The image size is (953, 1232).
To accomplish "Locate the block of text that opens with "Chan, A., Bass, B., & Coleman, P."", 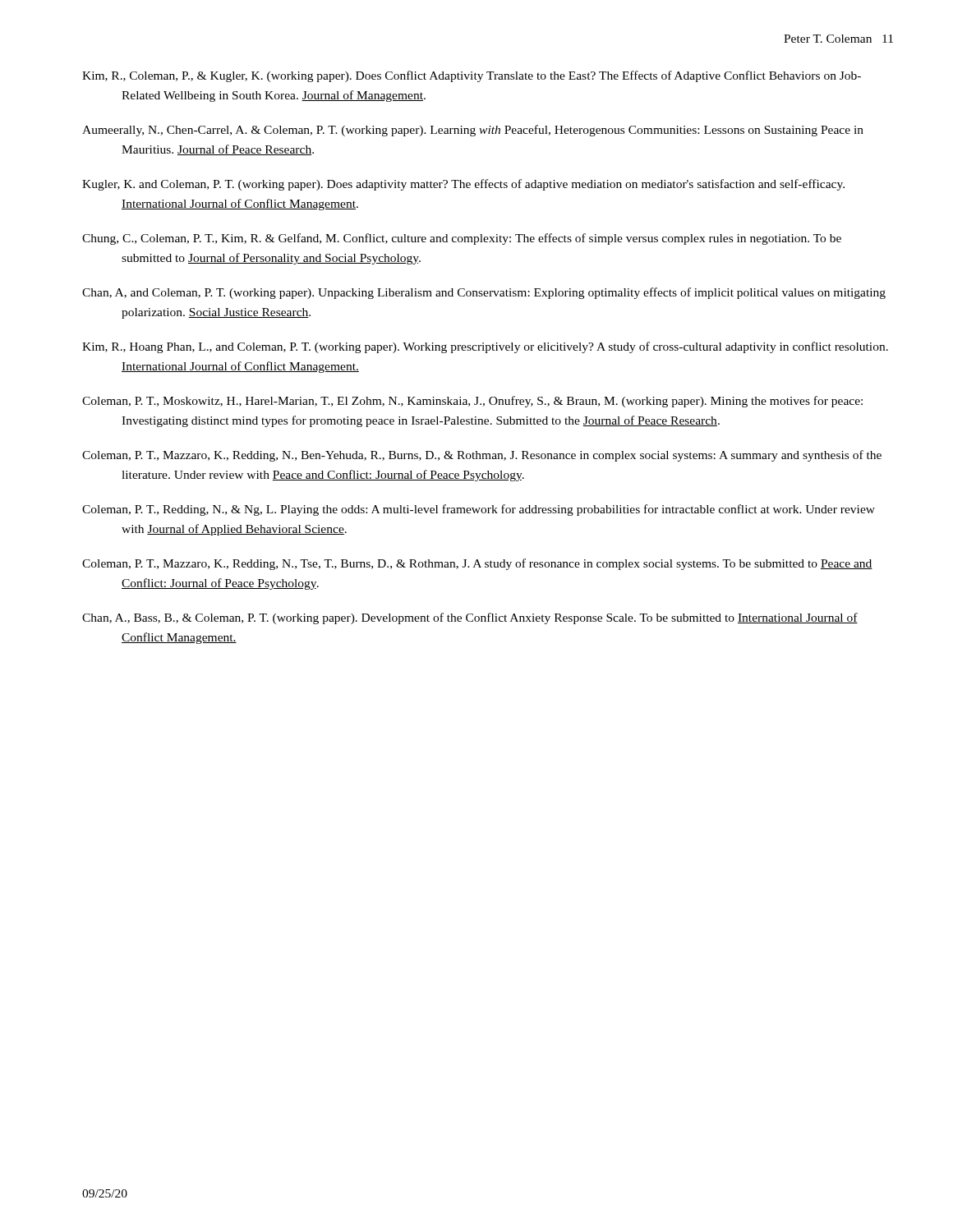I will tap(470, 627).
